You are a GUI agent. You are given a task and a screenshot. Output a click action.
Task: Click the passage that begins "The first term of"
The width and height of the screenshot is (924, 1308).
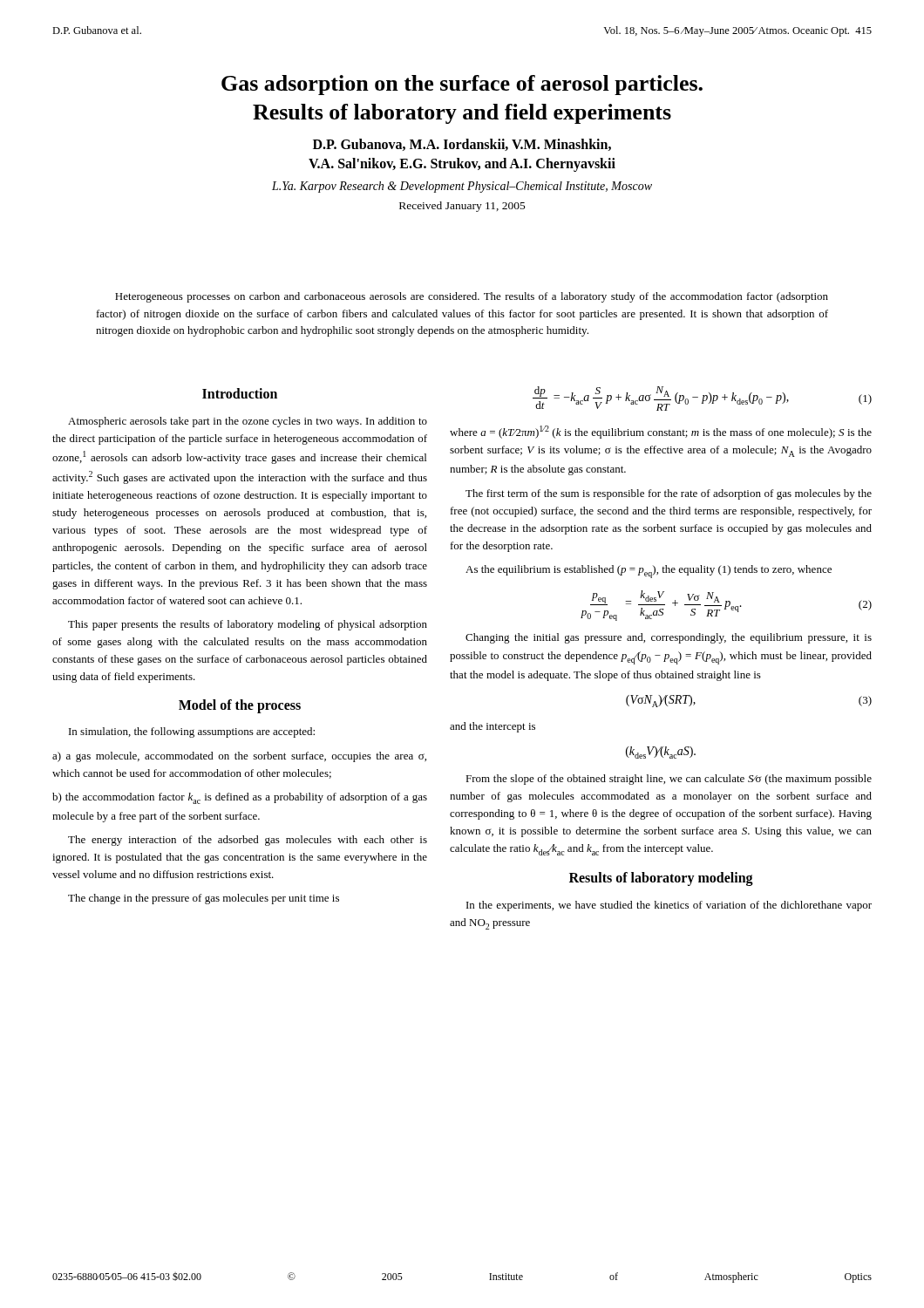(661, 519)
